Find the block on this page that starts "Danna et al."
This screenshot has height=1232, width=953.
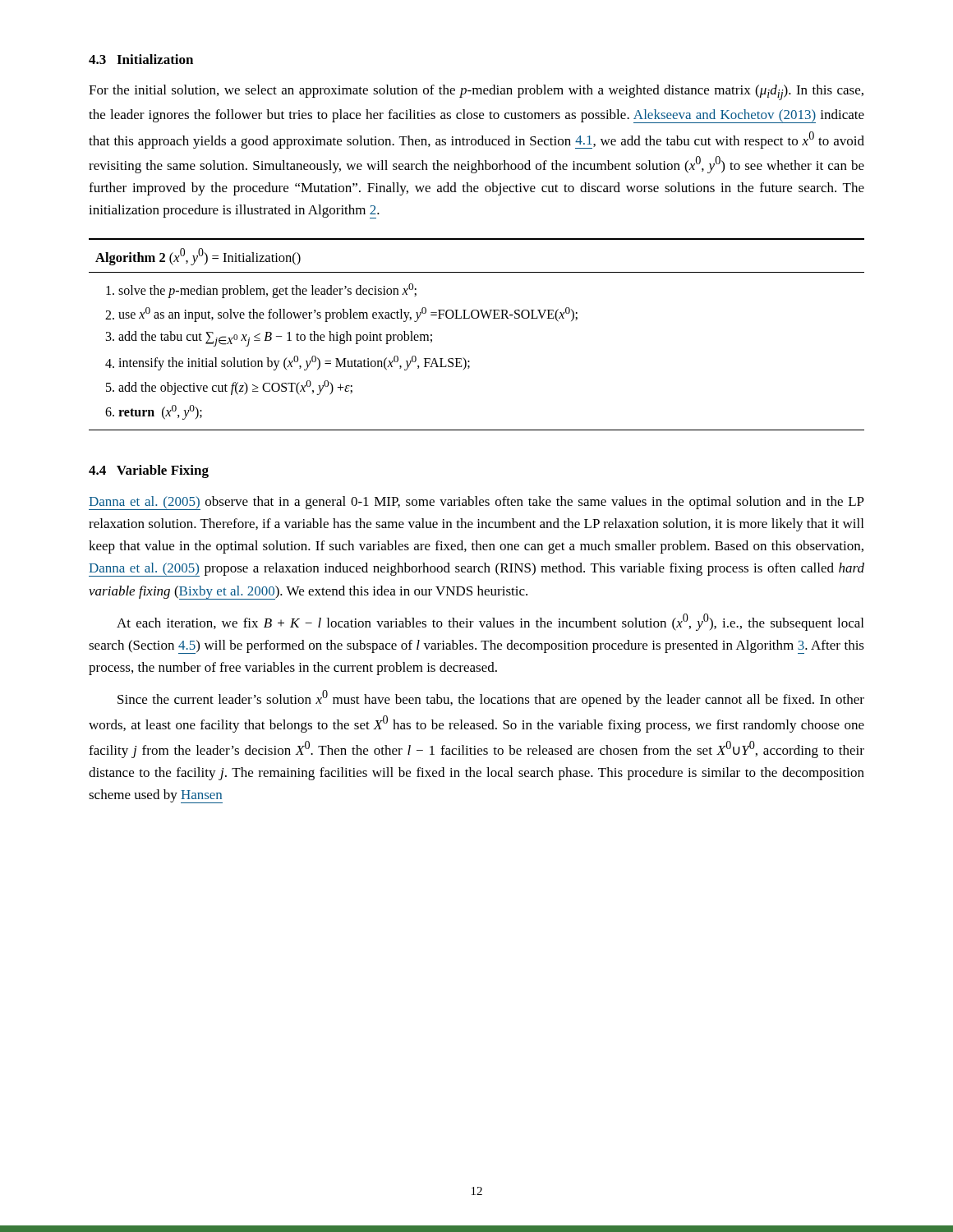(476, 546)
